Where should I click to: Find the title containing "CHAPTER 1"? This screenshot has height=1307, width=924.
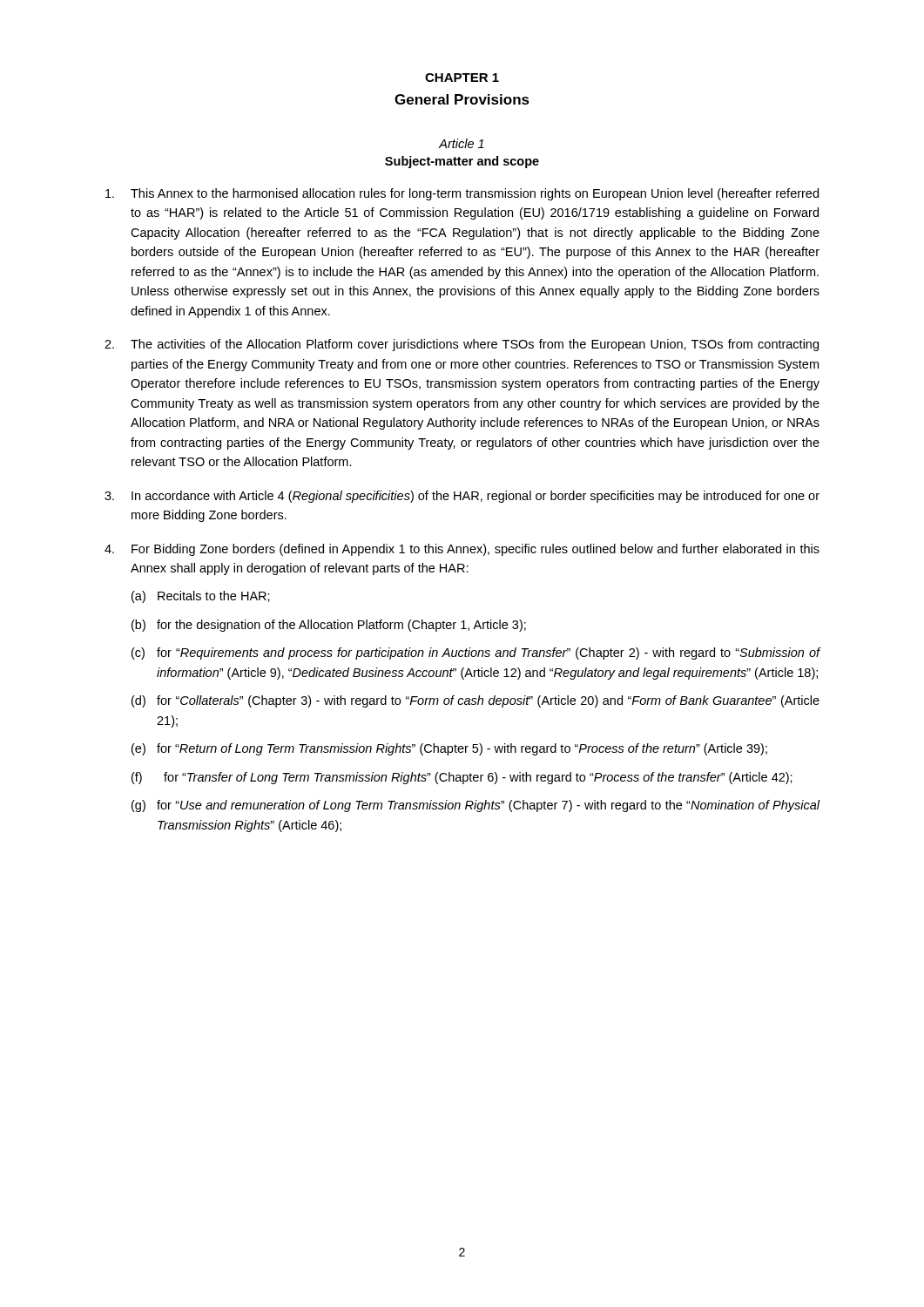(462, 77)
